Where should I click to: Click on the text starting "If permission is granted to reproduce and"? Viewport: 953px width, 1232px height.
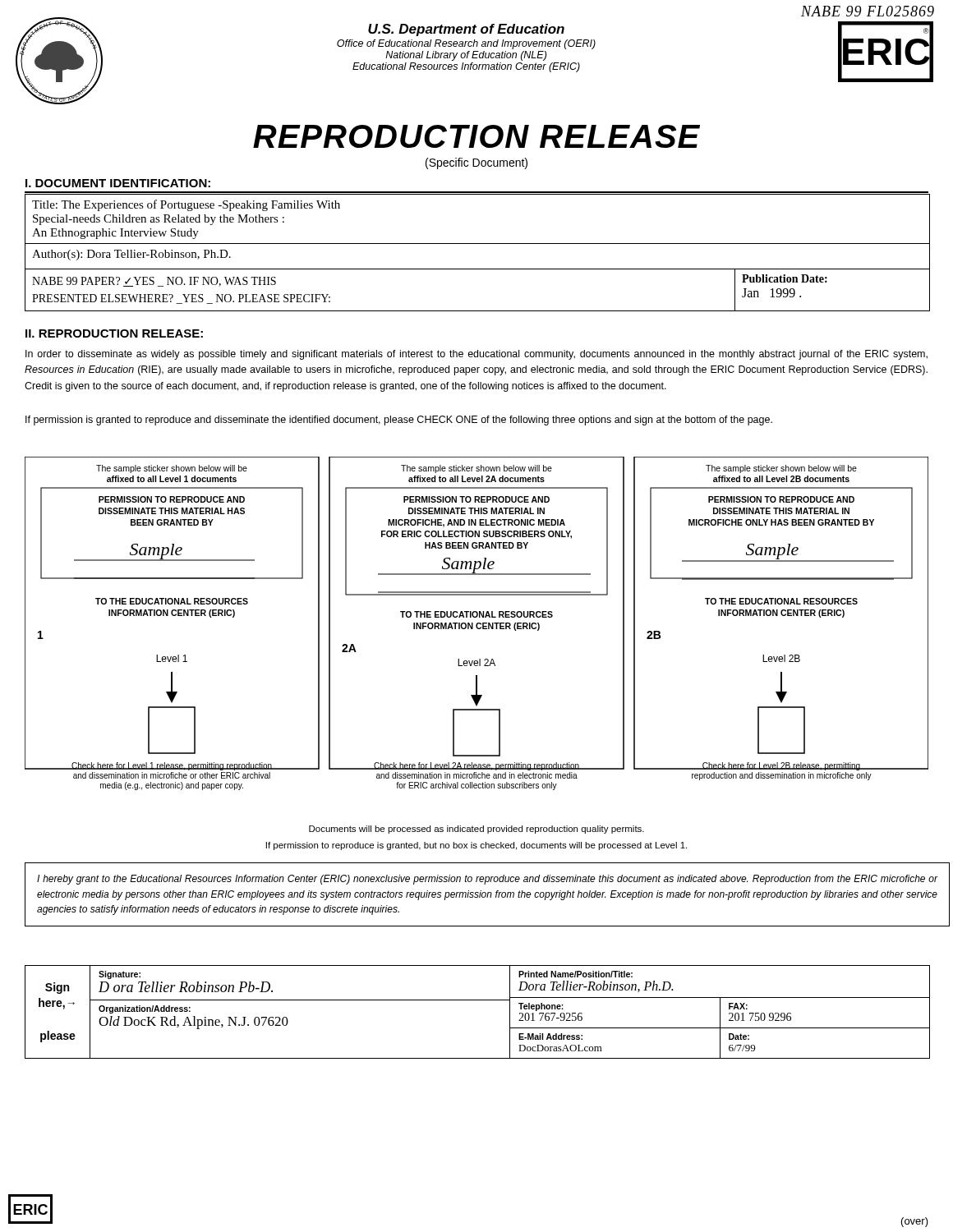click(399, 420)
